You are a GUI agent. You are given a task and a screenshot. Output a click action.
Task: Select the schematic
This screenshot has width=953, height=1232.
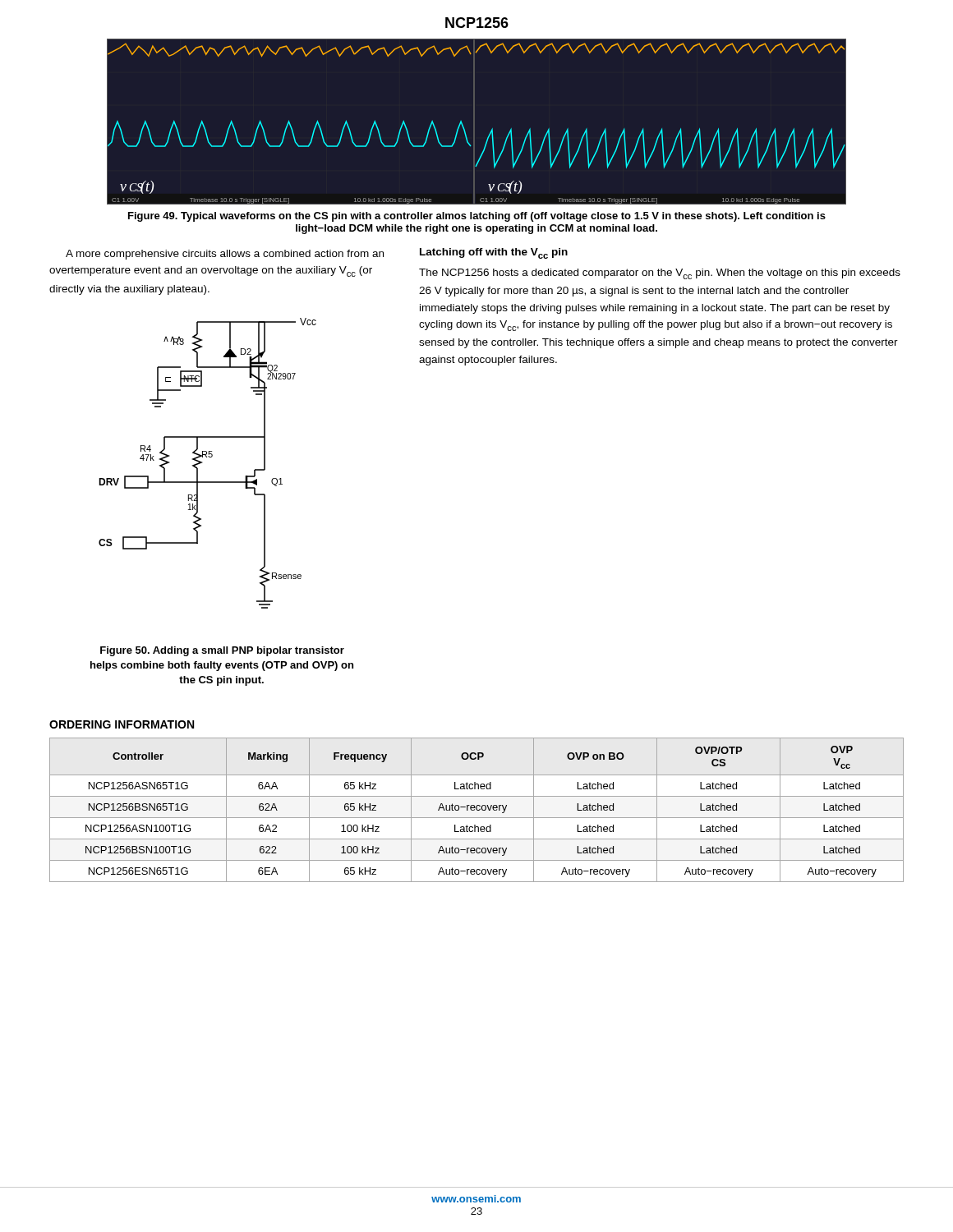pos(222,471)
